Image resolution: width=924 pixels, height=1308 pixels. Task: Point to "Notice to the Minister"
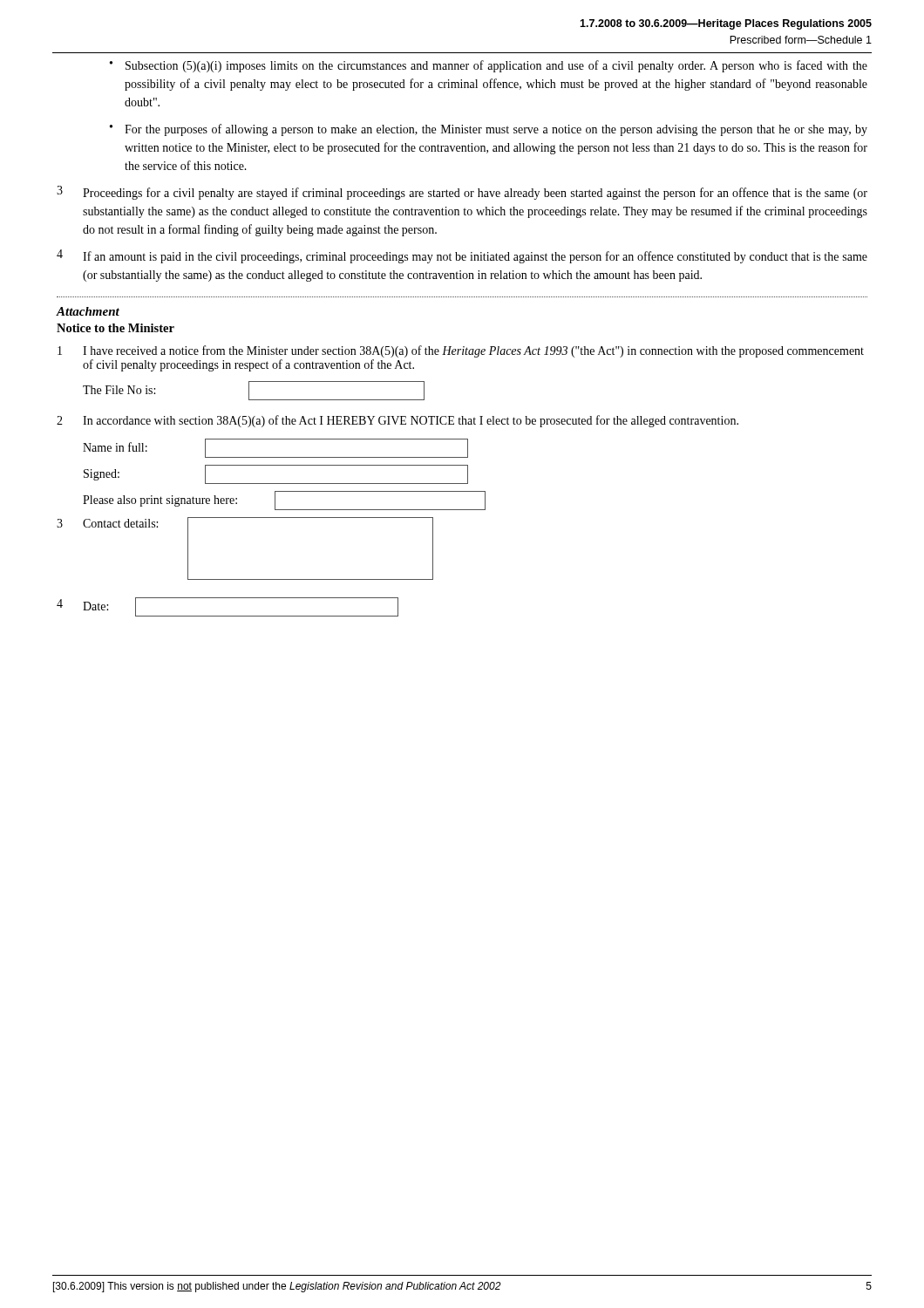[115, 328]
